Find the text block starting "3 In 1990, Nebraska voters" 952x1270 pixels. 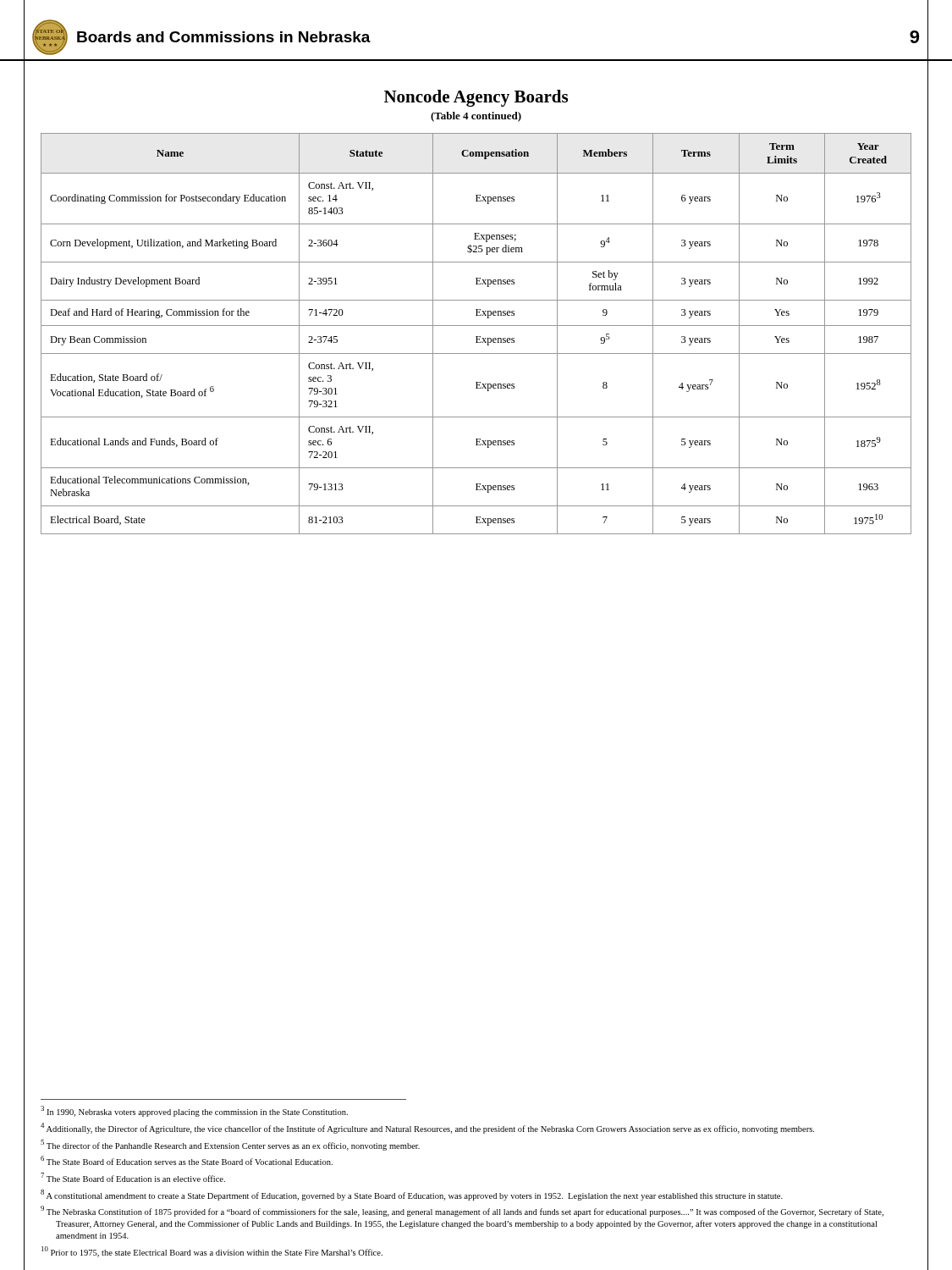click(194, 1110)
